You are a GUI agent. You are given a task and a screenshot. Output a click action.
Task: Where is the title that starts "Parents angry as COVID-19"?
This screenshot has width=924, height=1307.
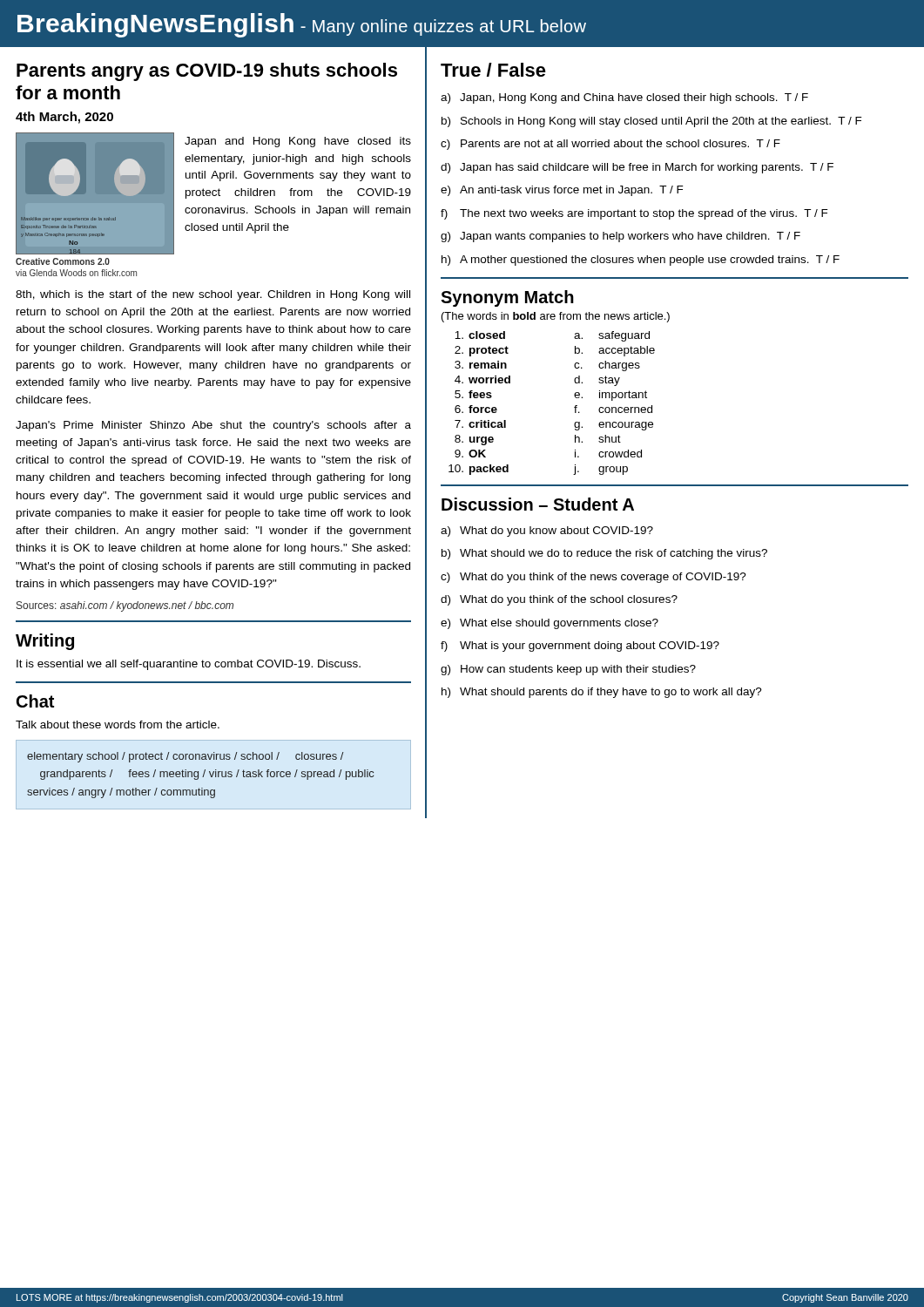pyautogui.click(x=213, y=82)
